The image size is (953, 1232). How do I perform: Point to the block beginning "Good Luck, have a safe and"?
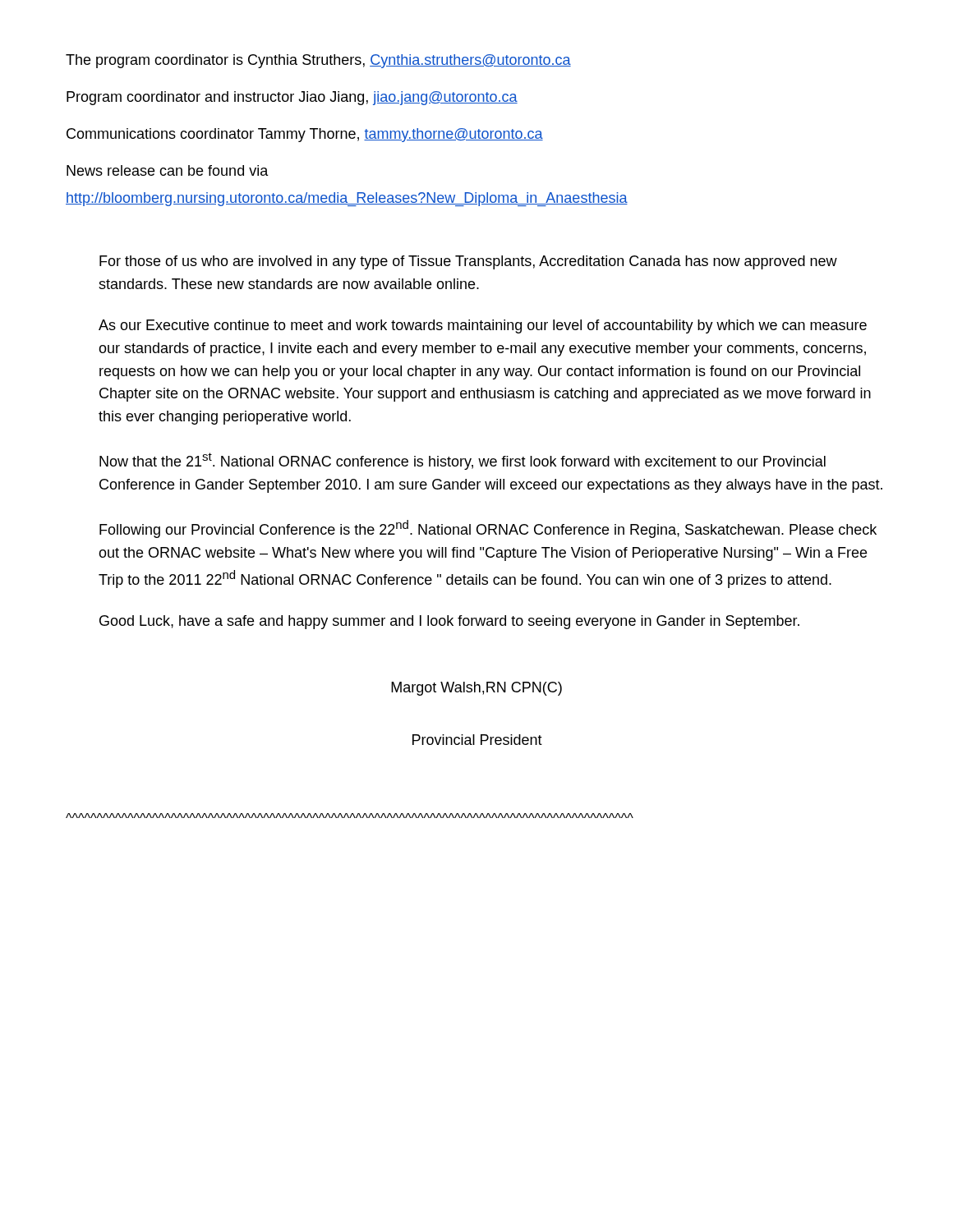click(450, 621)
